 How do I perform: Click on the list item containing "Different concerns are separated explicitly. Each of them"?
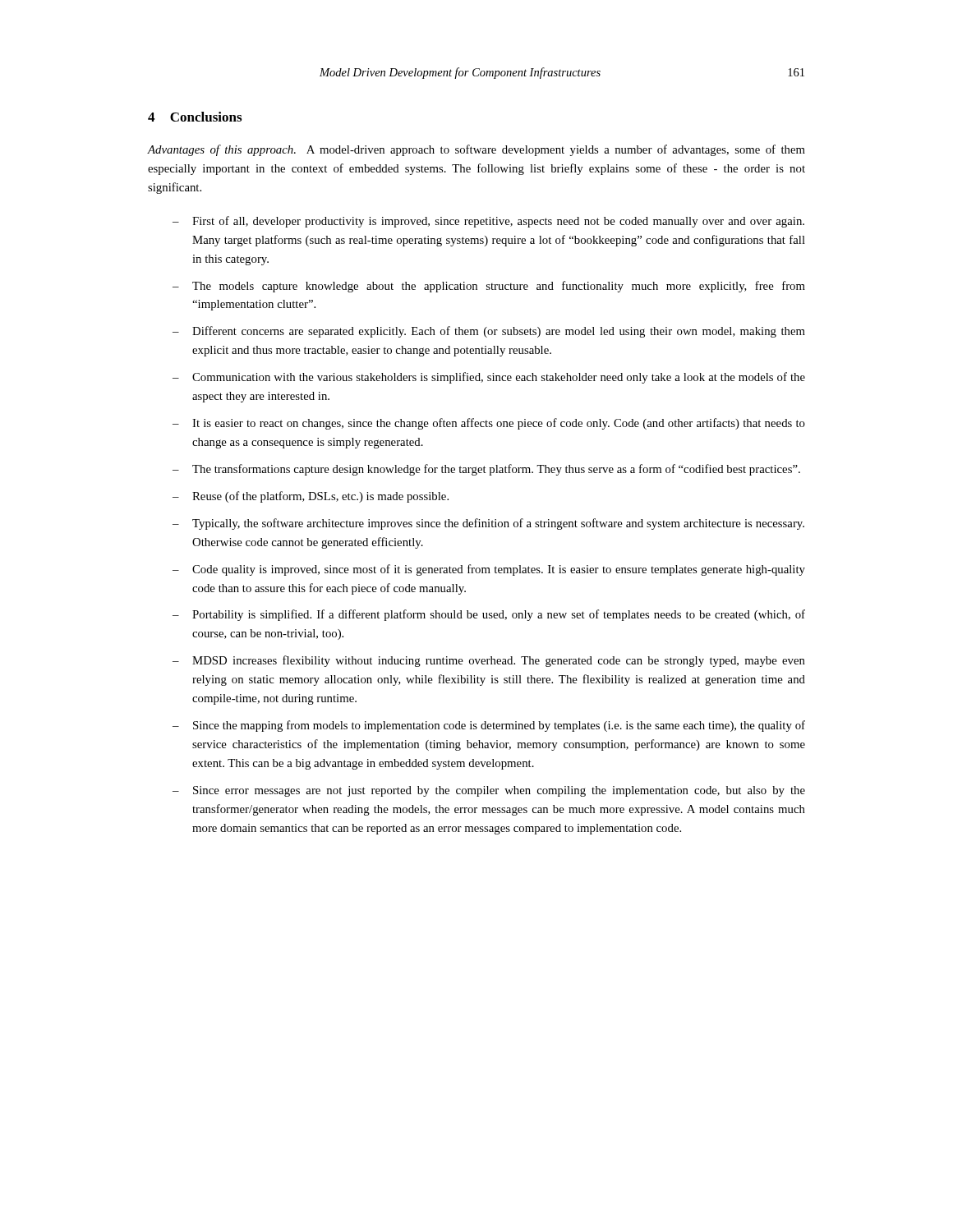click(x=499, y=341)
